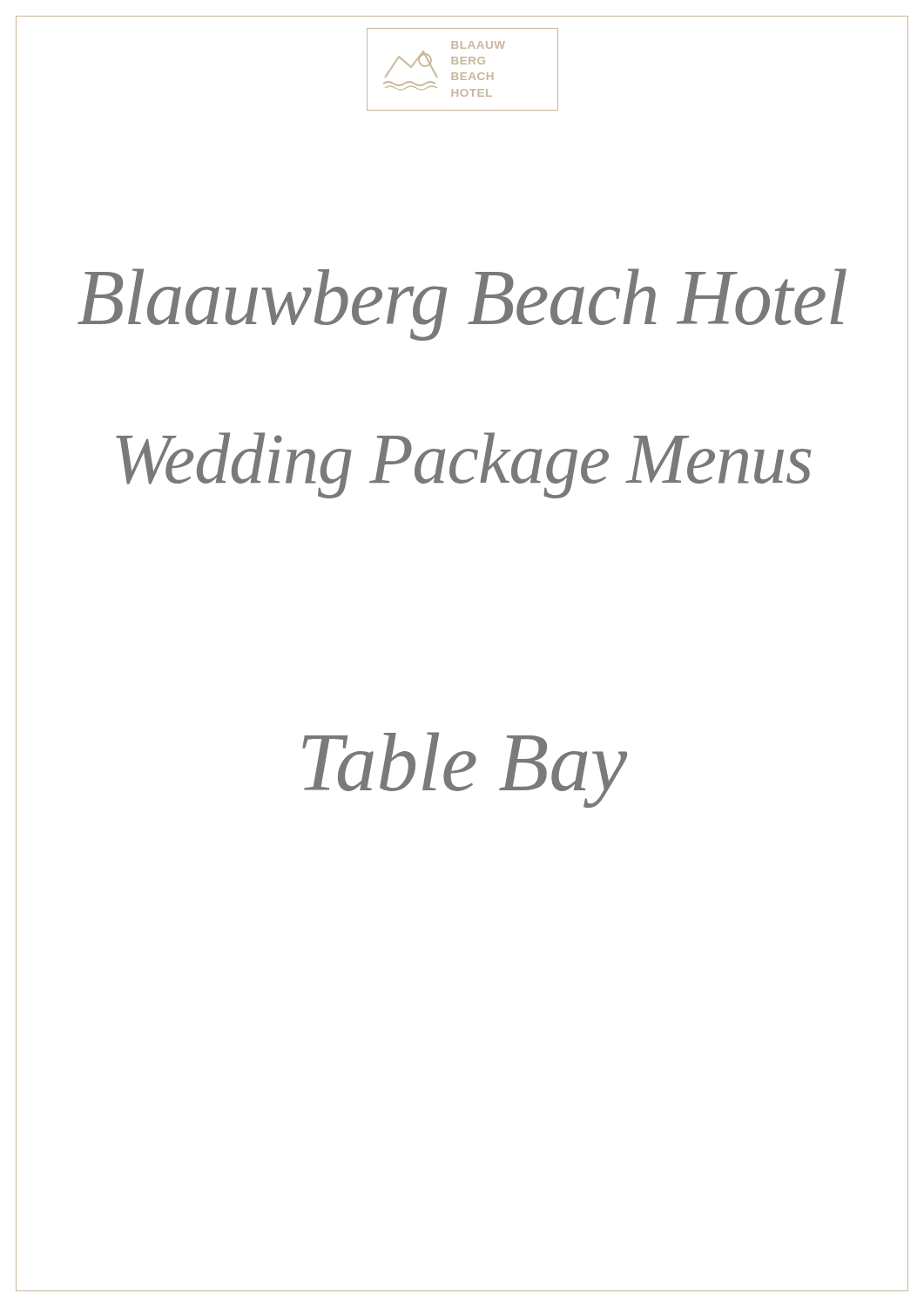Click where it says "Blaauwberg Beach Hotel"

point(462,298)
